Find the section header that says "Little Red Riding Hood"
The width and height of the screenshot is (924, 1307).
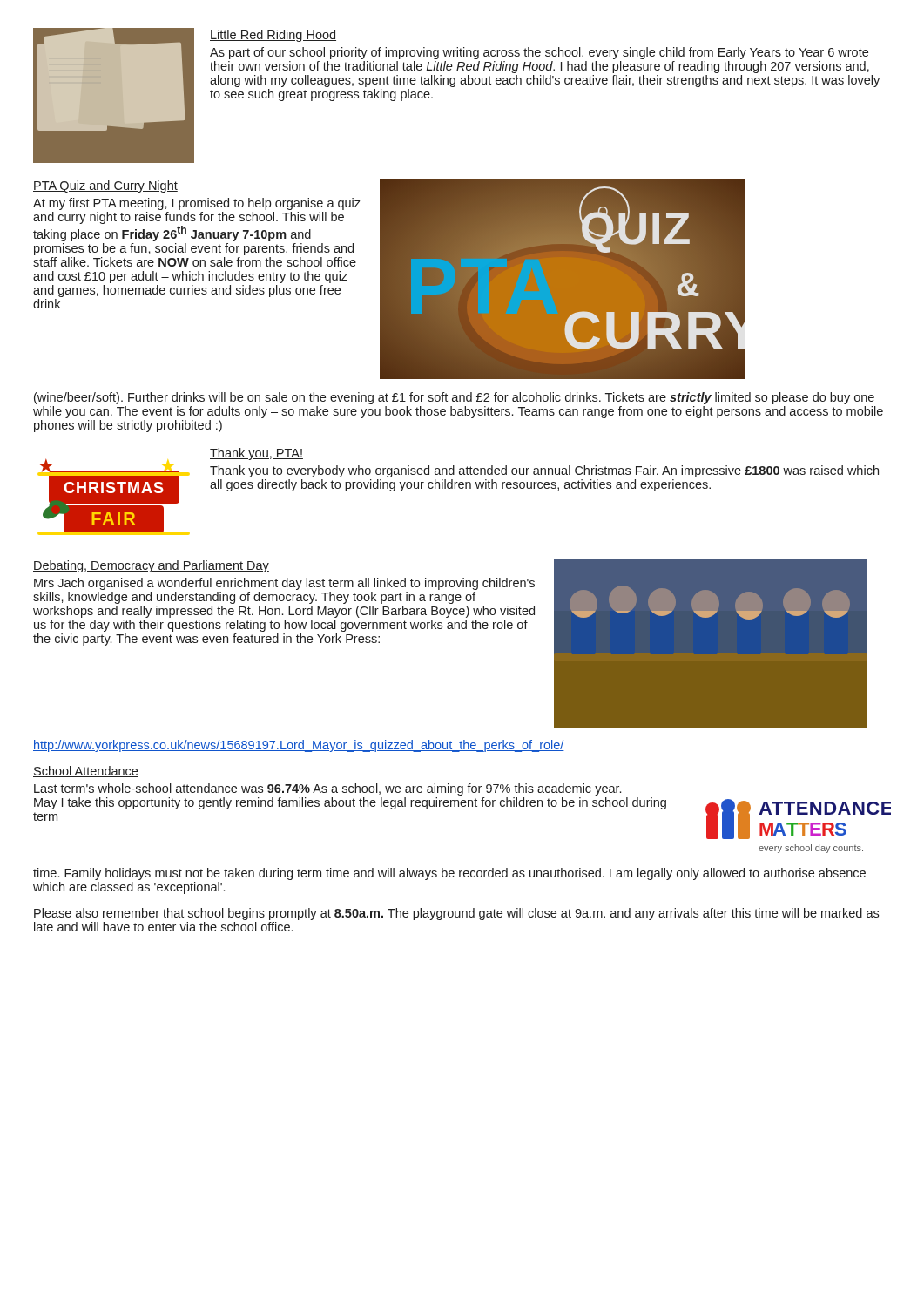pos(273,35)
